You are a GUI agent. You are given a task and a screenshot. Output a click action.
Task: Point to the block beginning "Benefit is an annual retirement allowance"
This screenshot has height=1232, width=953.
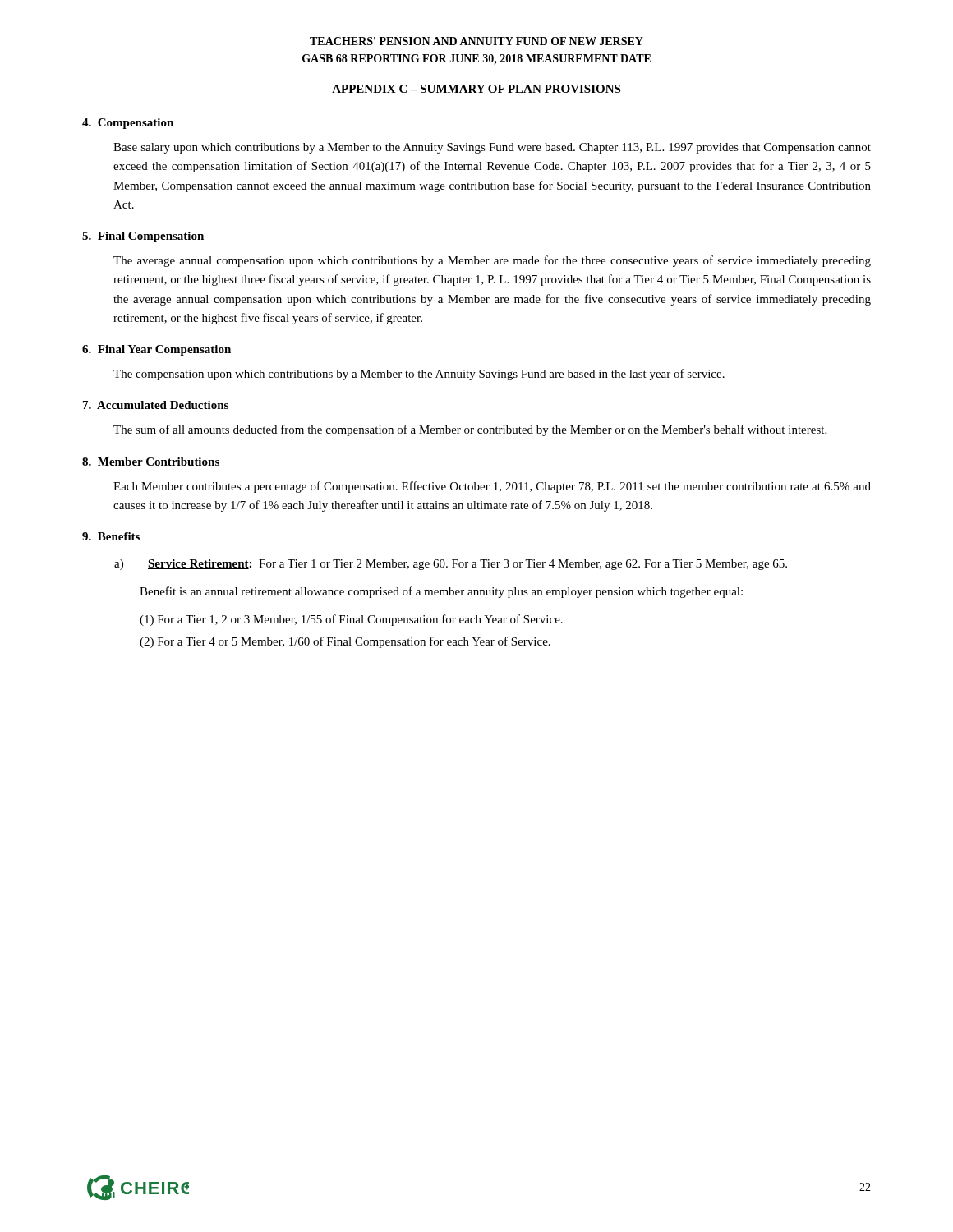[x=442, y=592]
